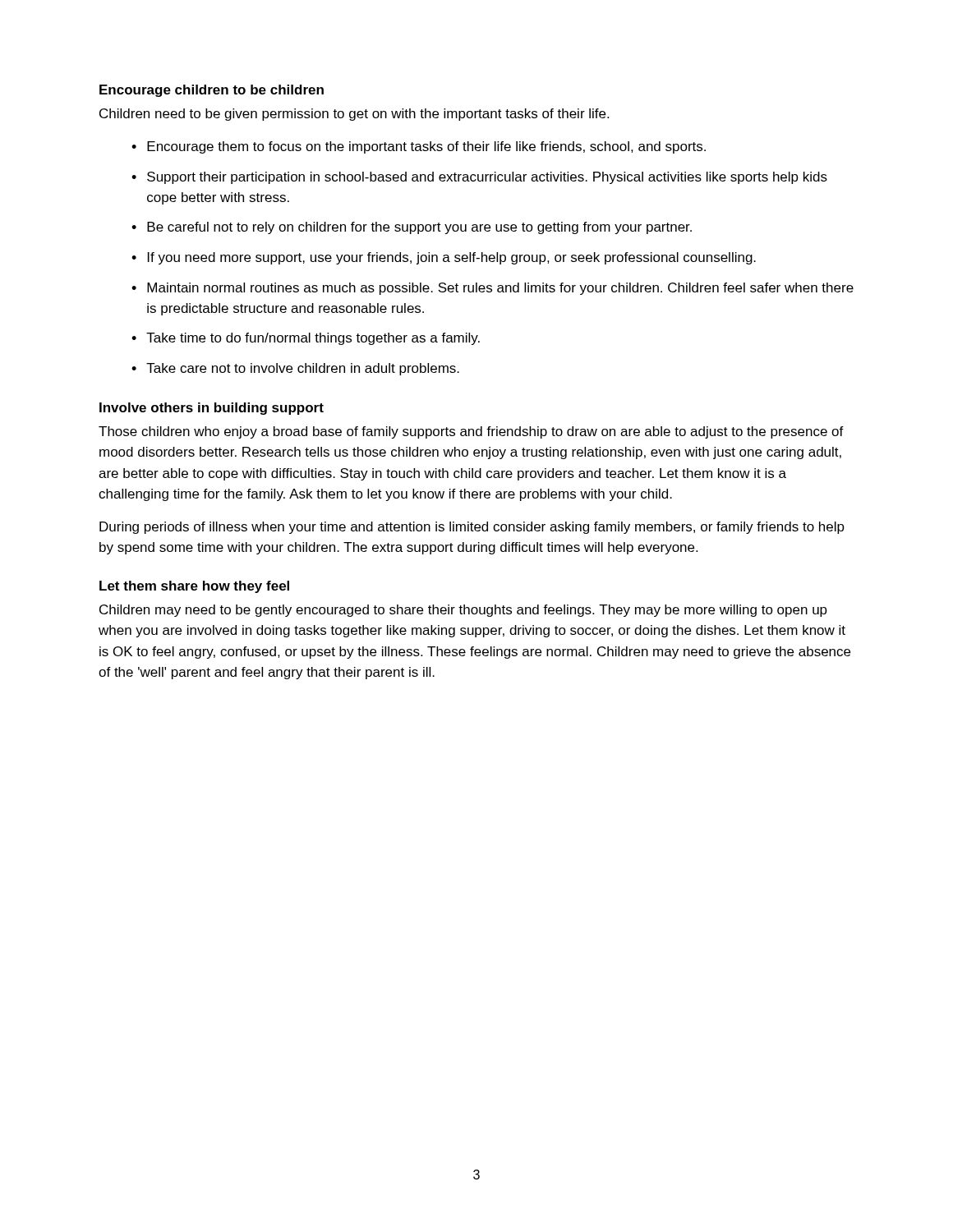Locate the block of text that opens with "Encourage them to focus on the"

point(500,146)
